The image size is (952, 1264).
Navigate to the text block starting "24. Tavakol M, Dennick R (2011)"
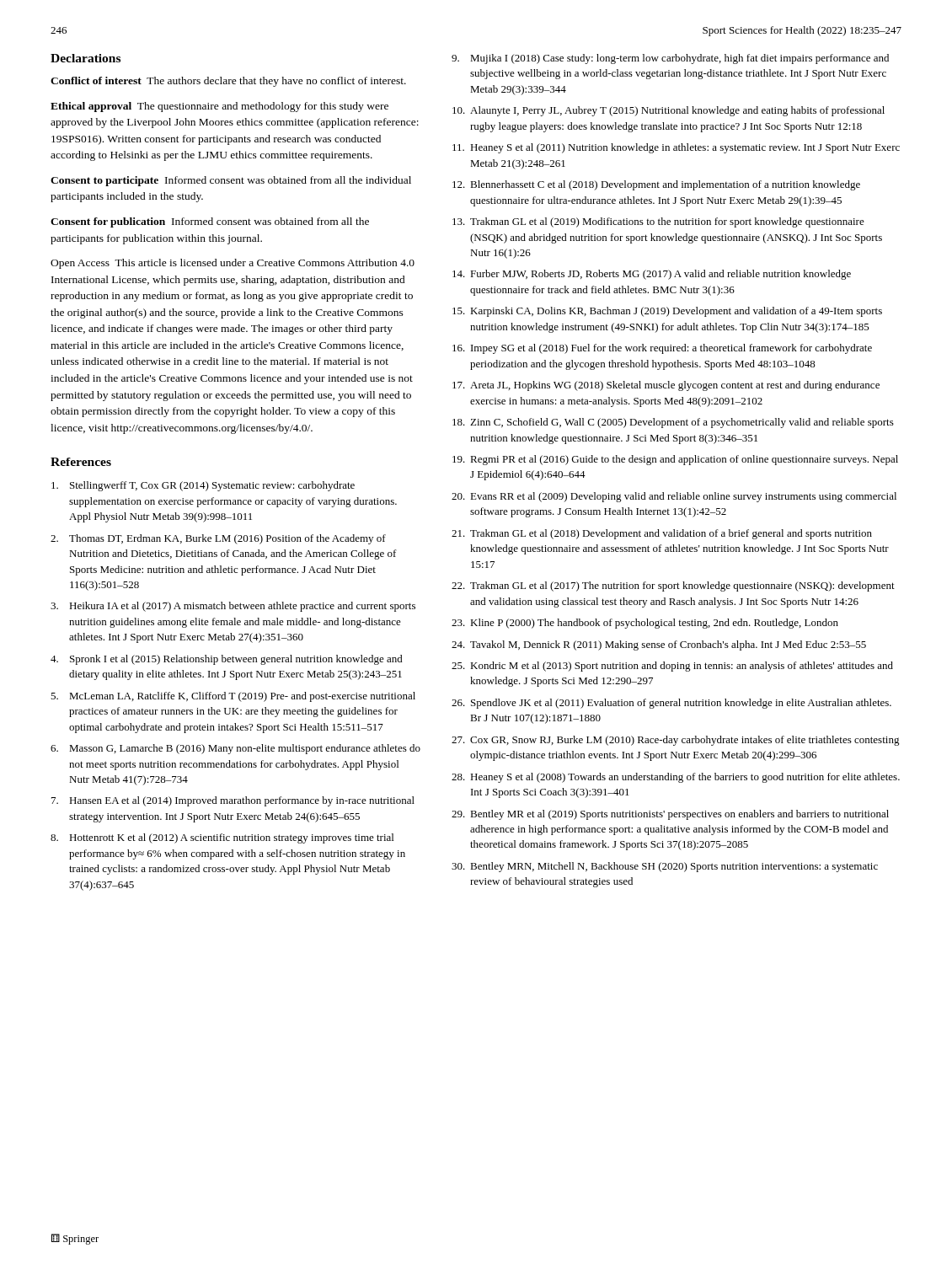(x=676, y=644)
